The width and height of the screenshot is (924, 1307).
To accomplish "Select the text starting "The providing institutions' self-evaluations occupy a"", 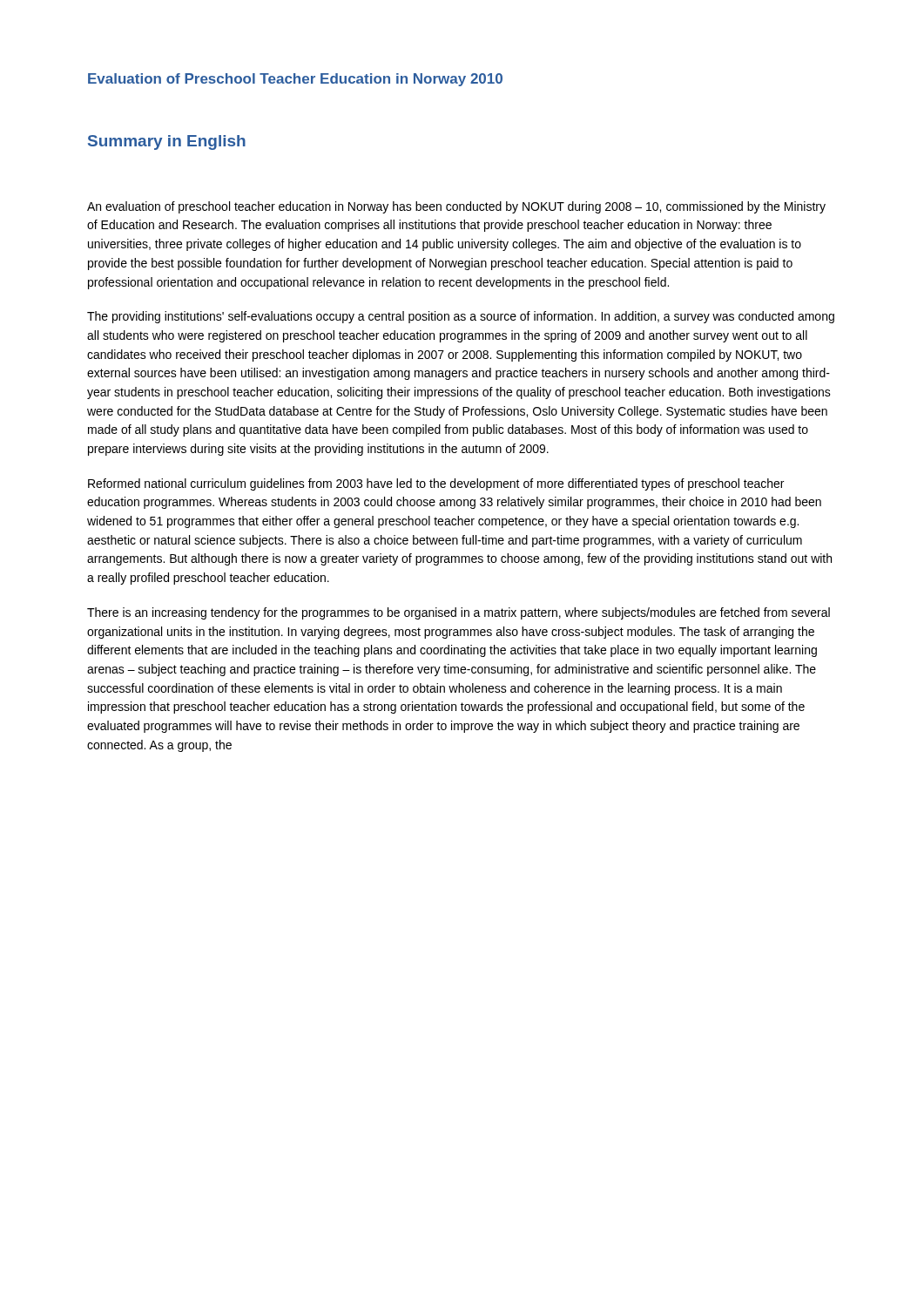I will 461,383.
